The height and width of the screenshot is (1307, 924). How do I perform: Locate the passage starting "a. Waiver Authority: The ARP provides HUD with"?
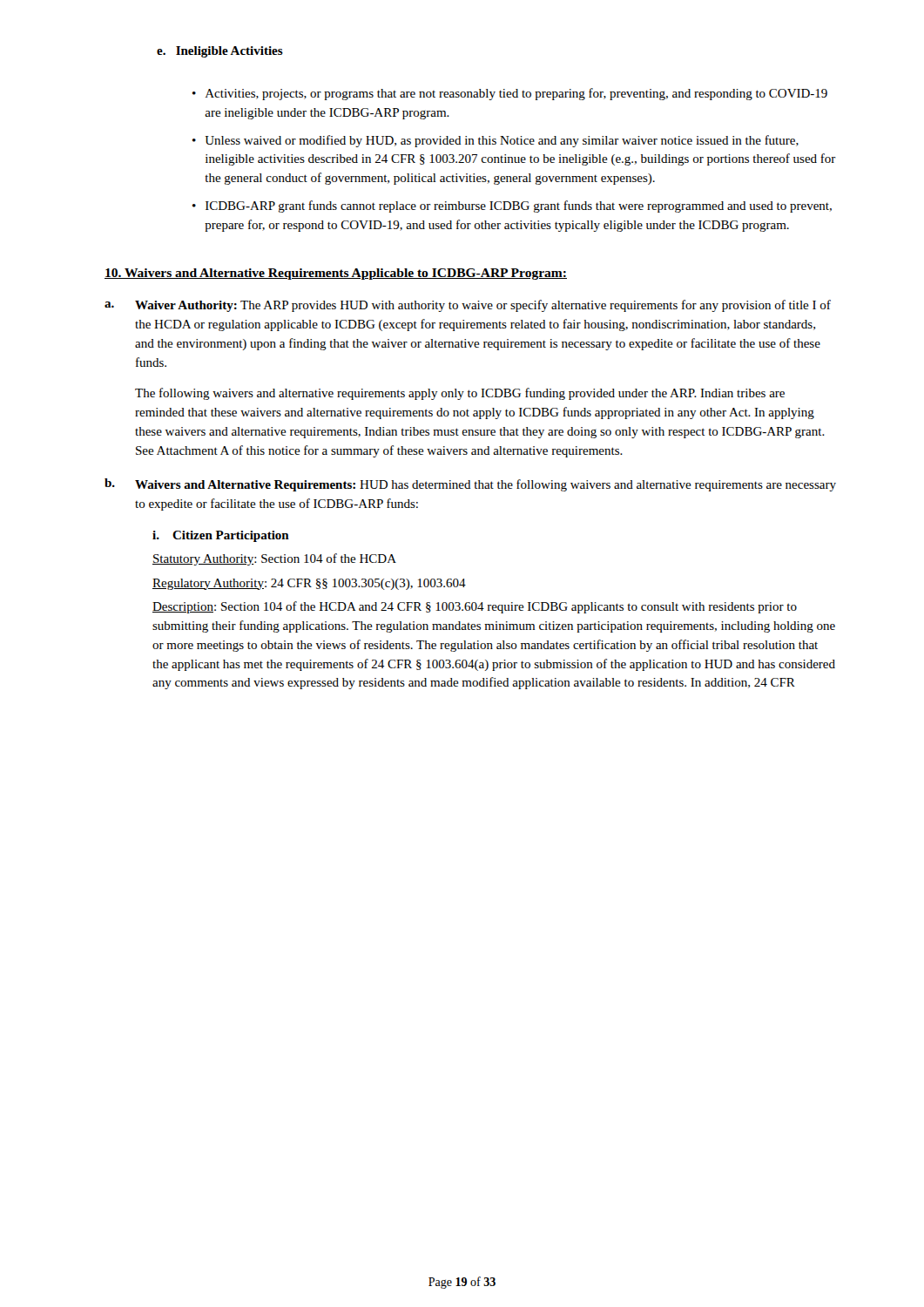(x=471, y=334)
